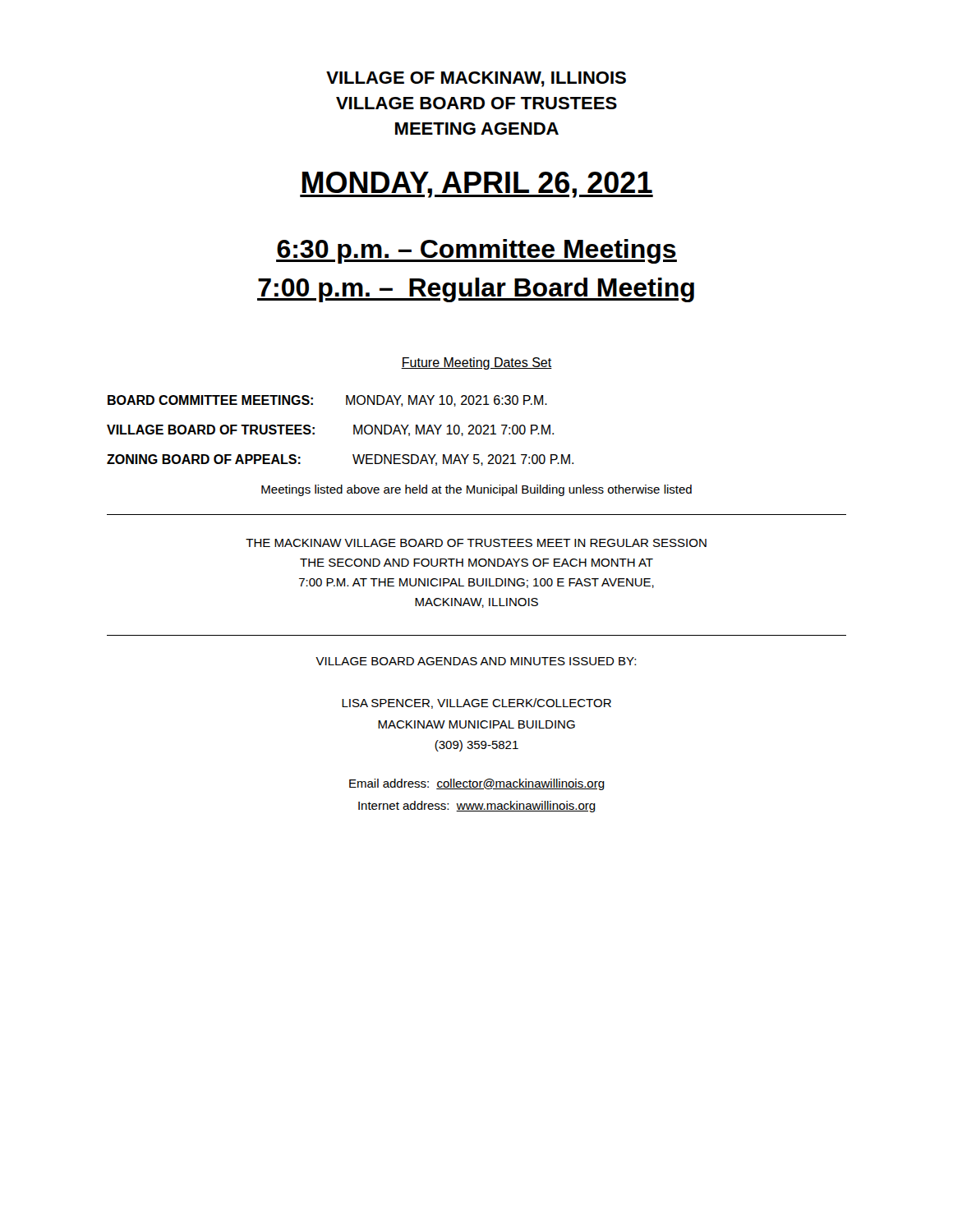The image size is (953, 1232).
Task: Click the passage that begins "VILLAGE BOARD OF TRUSTEES: MONDAY,"
Action: pyautogui.click(x=209, y=430)
